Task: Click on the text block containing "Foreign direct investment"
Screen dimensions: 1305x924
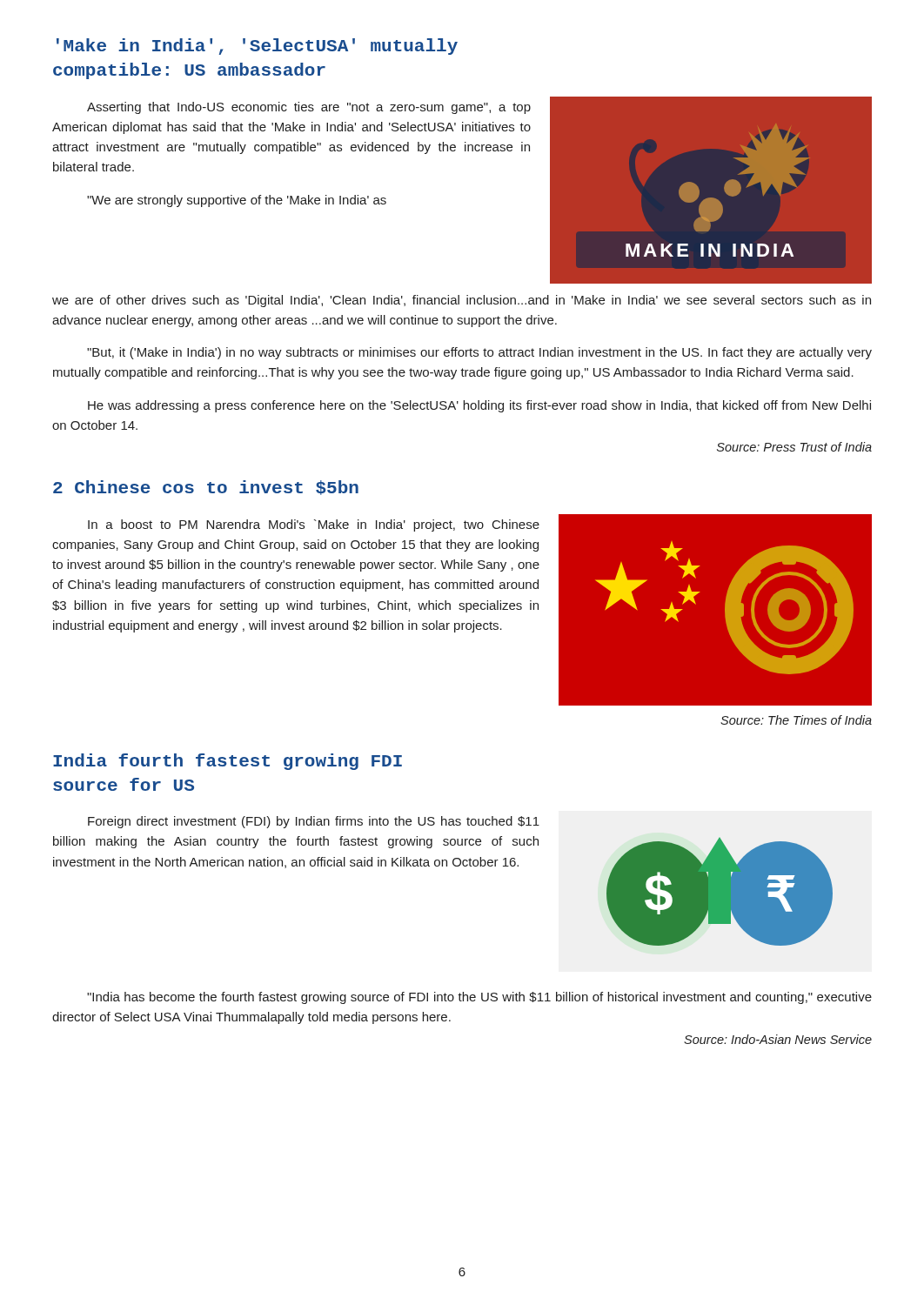Action: pos(296,841)
